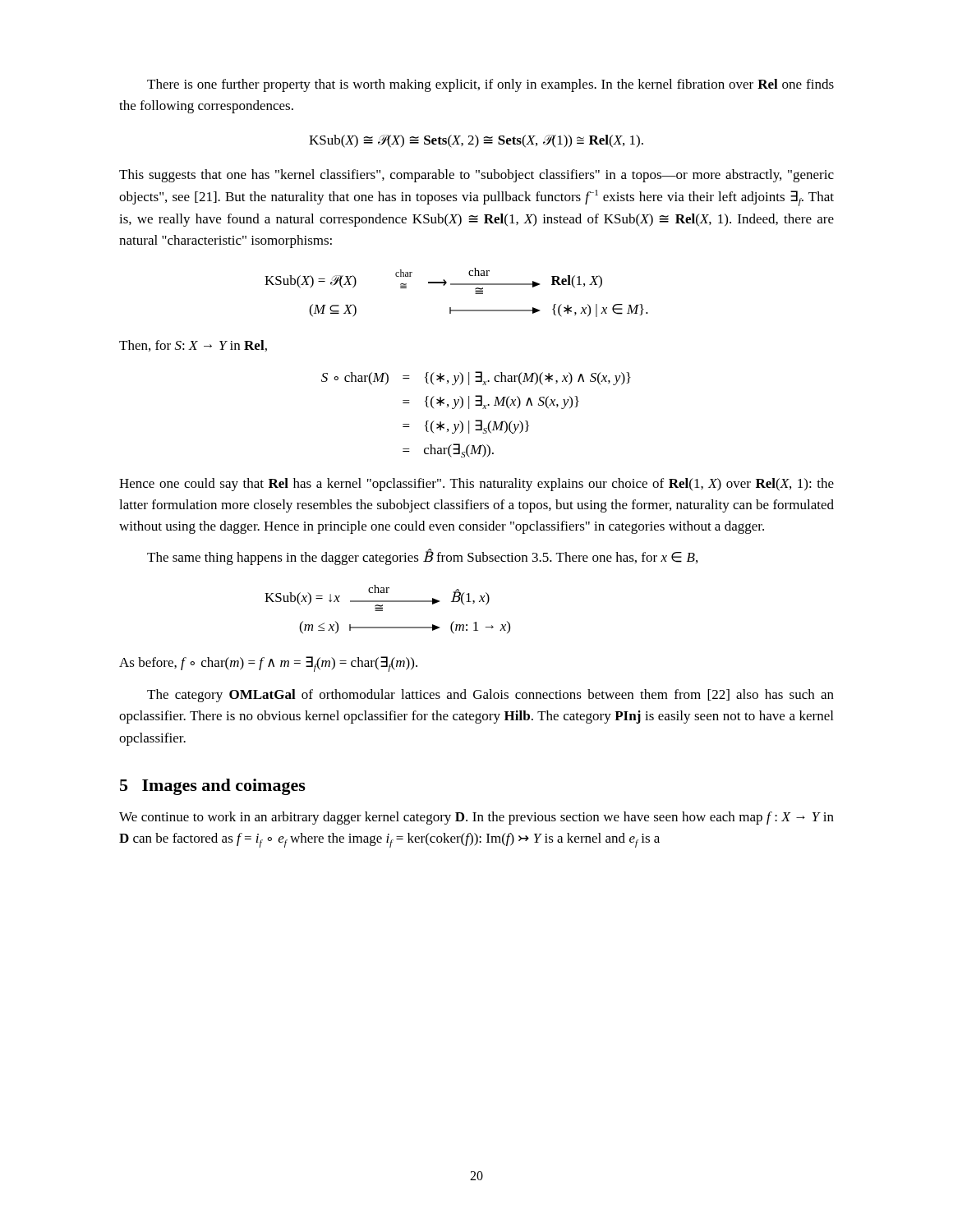
Task: Where is the passage that starts "We continue to work in an"?
Action: (x=476, y=829)
